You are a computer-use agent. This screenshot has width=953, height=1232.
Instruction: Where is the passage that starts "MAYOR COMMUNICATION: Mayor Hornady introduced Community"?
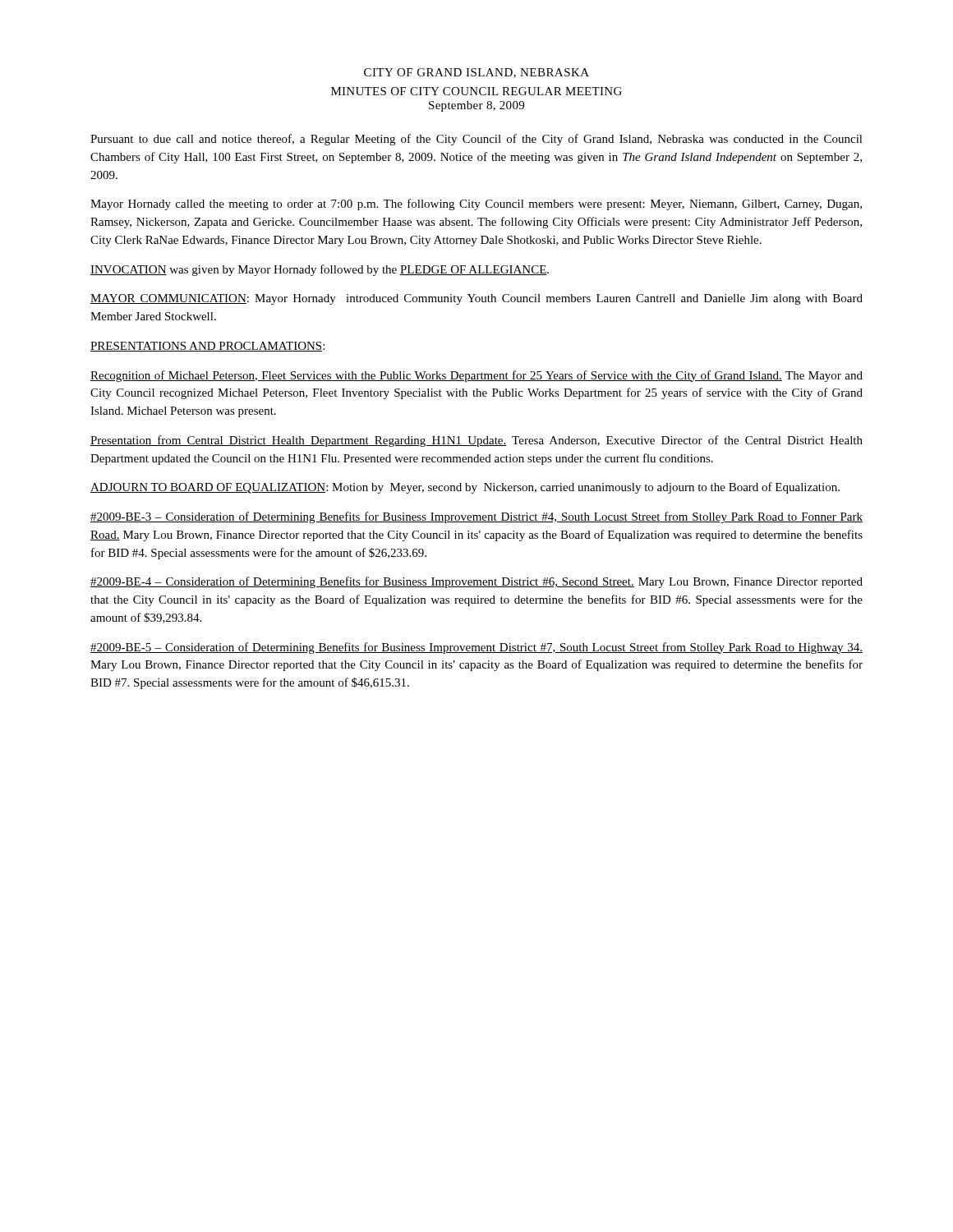(x=476, y=307)
